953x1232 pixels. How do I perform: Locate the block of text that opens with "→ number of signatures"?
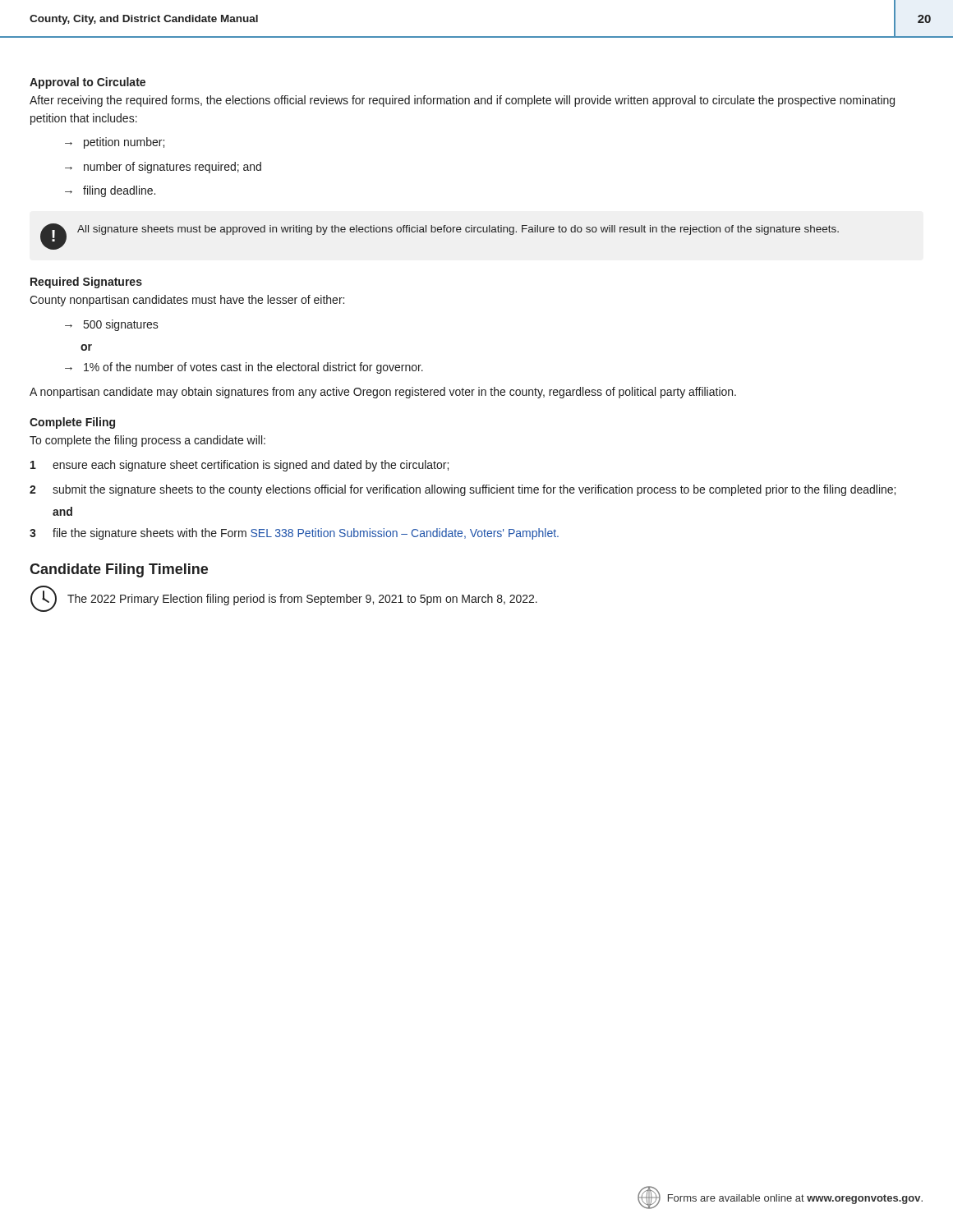point(162,168)
